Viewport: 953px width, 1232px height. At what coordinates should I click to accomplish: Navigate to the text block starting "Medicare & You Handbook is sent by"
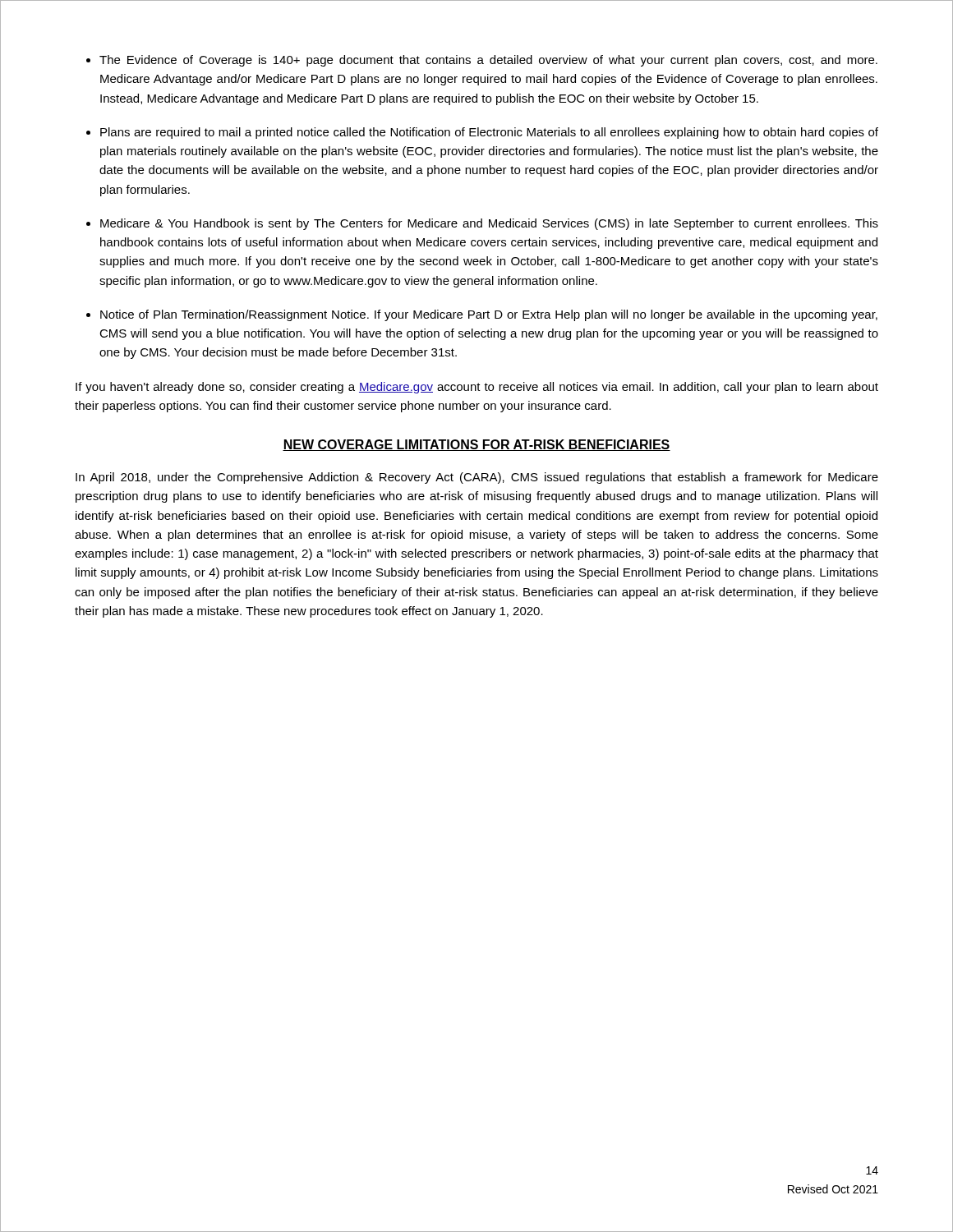489,252
